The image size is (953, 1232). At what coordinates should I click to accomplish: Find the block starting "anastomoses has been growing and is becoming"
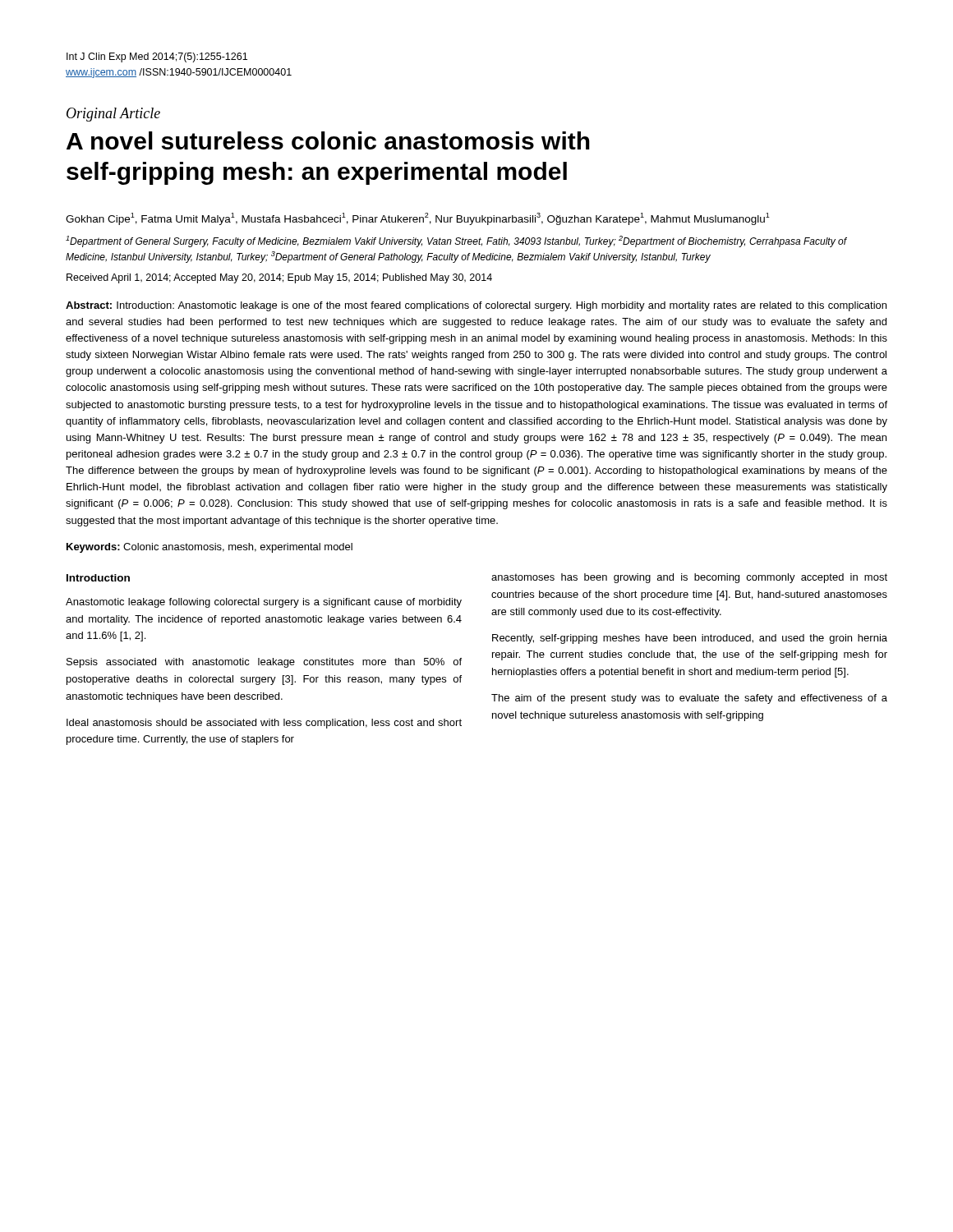tap(689, 647)
